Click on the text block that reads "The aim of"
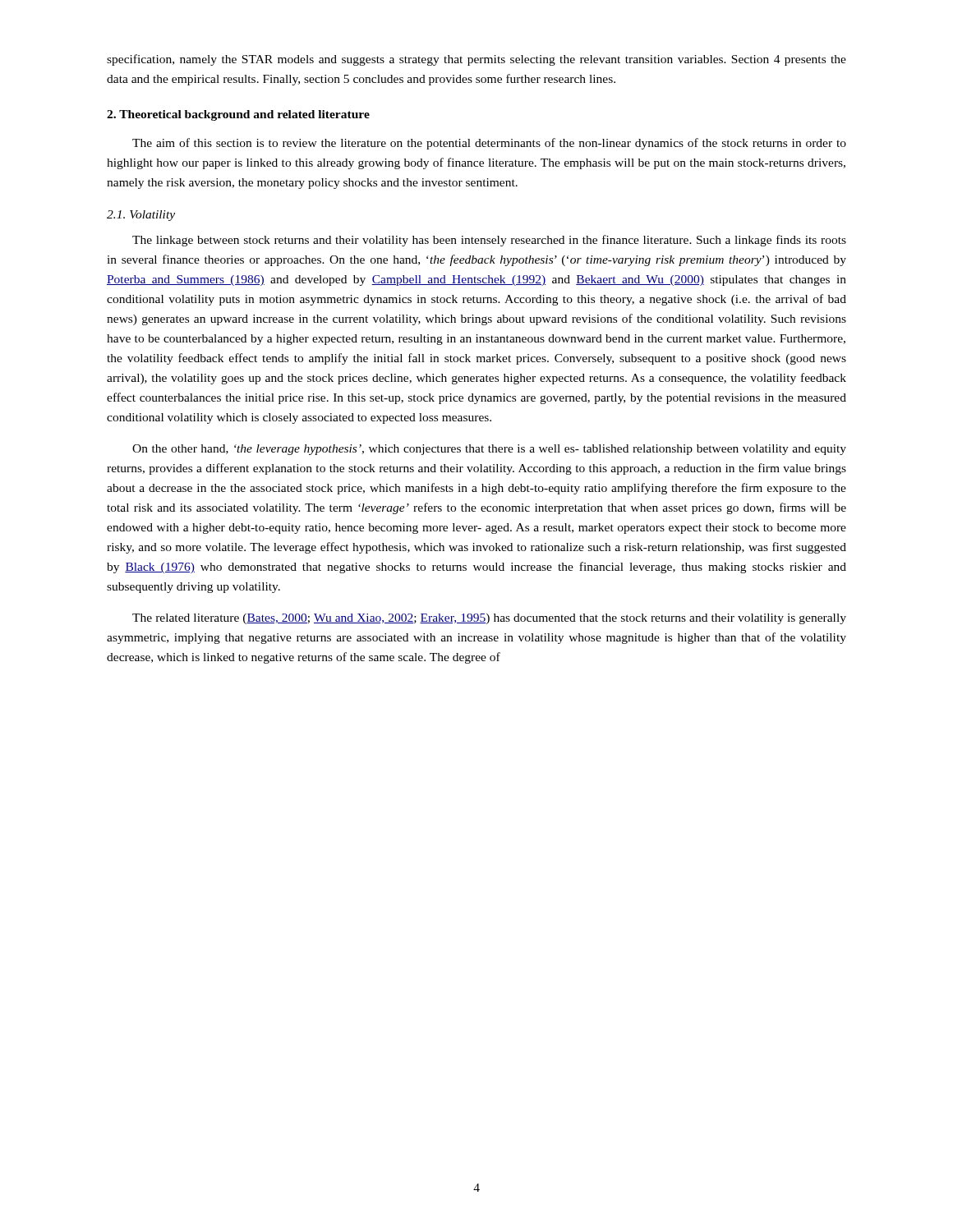The width and height of the screenshot is (953, 1232). 476,163
